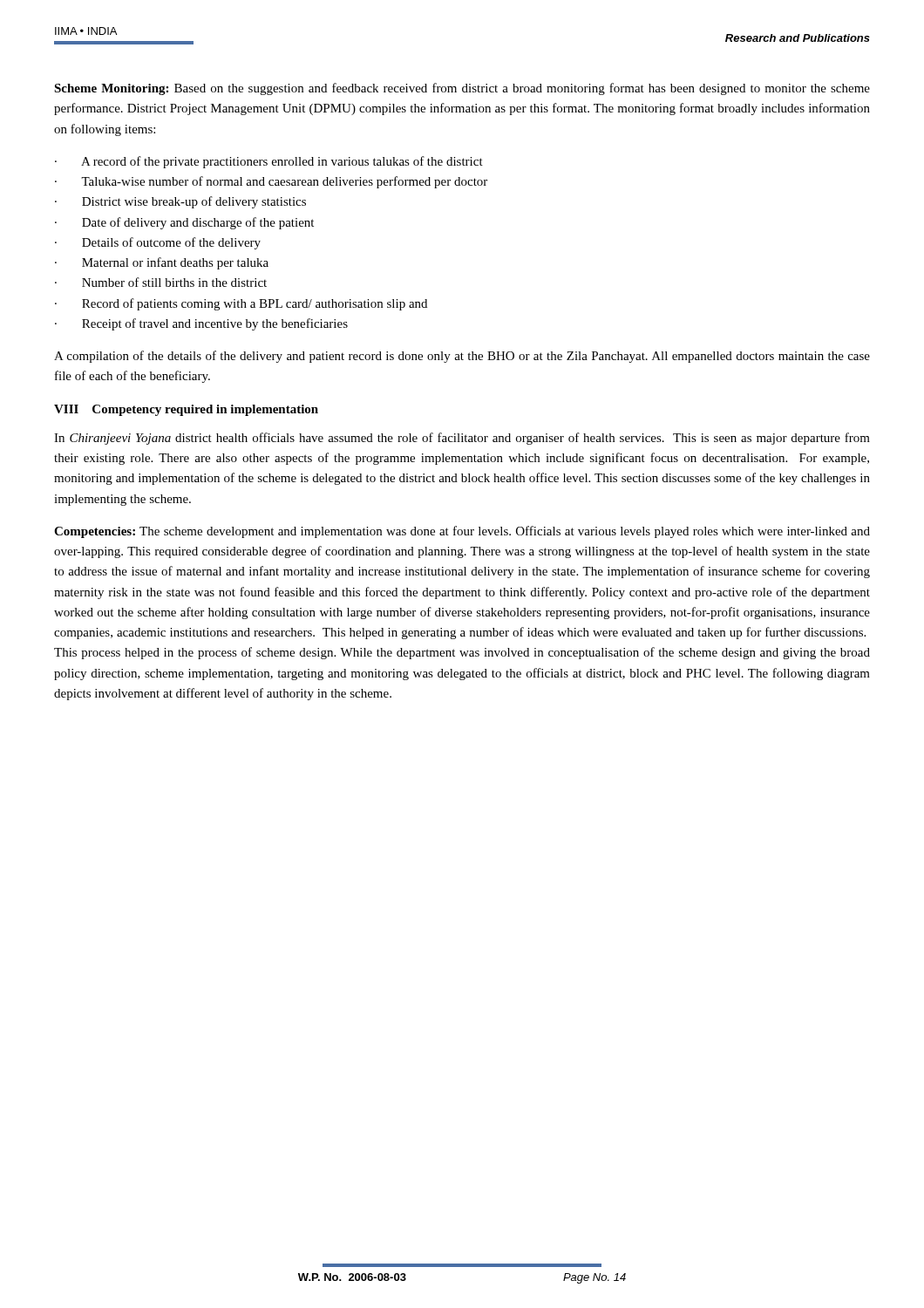Point to the region starting "· Date of"
This screenshot has height=1308, width=924.
tap(184, 222)
